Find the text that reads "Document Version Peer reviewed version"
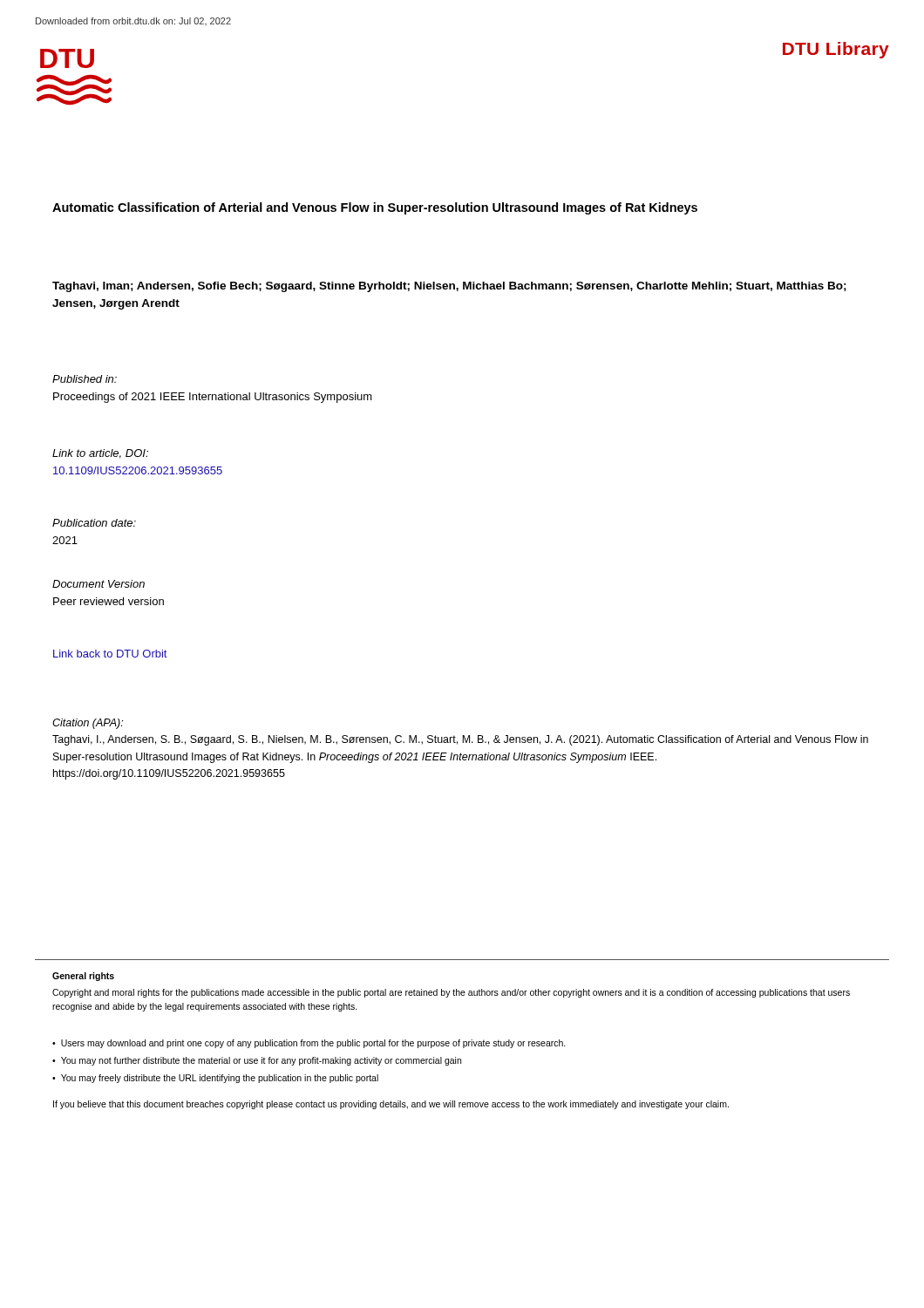The width and height of the screenshot is (924, 1308). 108,592
